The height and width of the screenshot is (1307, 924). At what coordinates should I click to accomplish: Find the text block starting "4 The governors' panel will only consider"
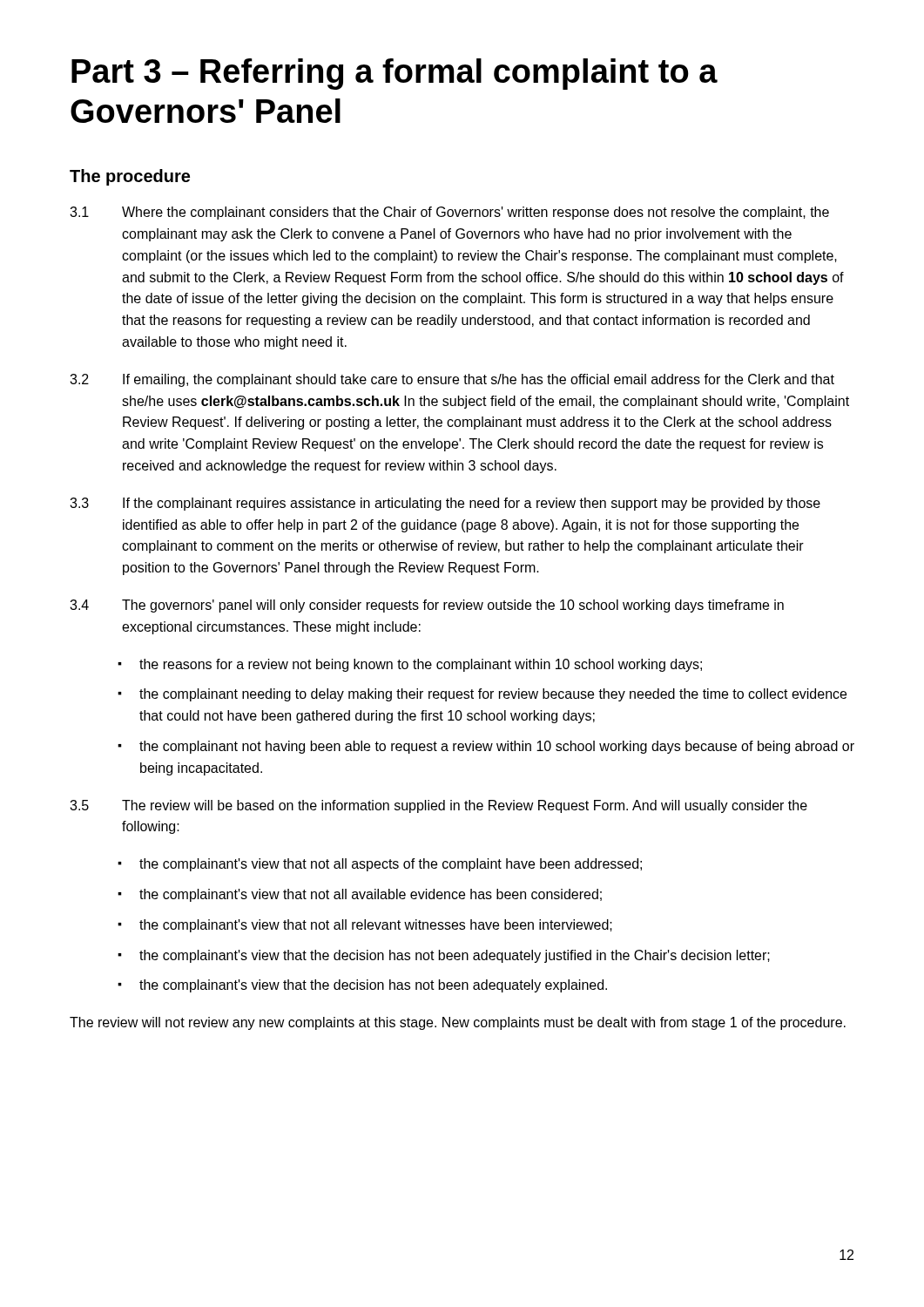coord(462,617)
